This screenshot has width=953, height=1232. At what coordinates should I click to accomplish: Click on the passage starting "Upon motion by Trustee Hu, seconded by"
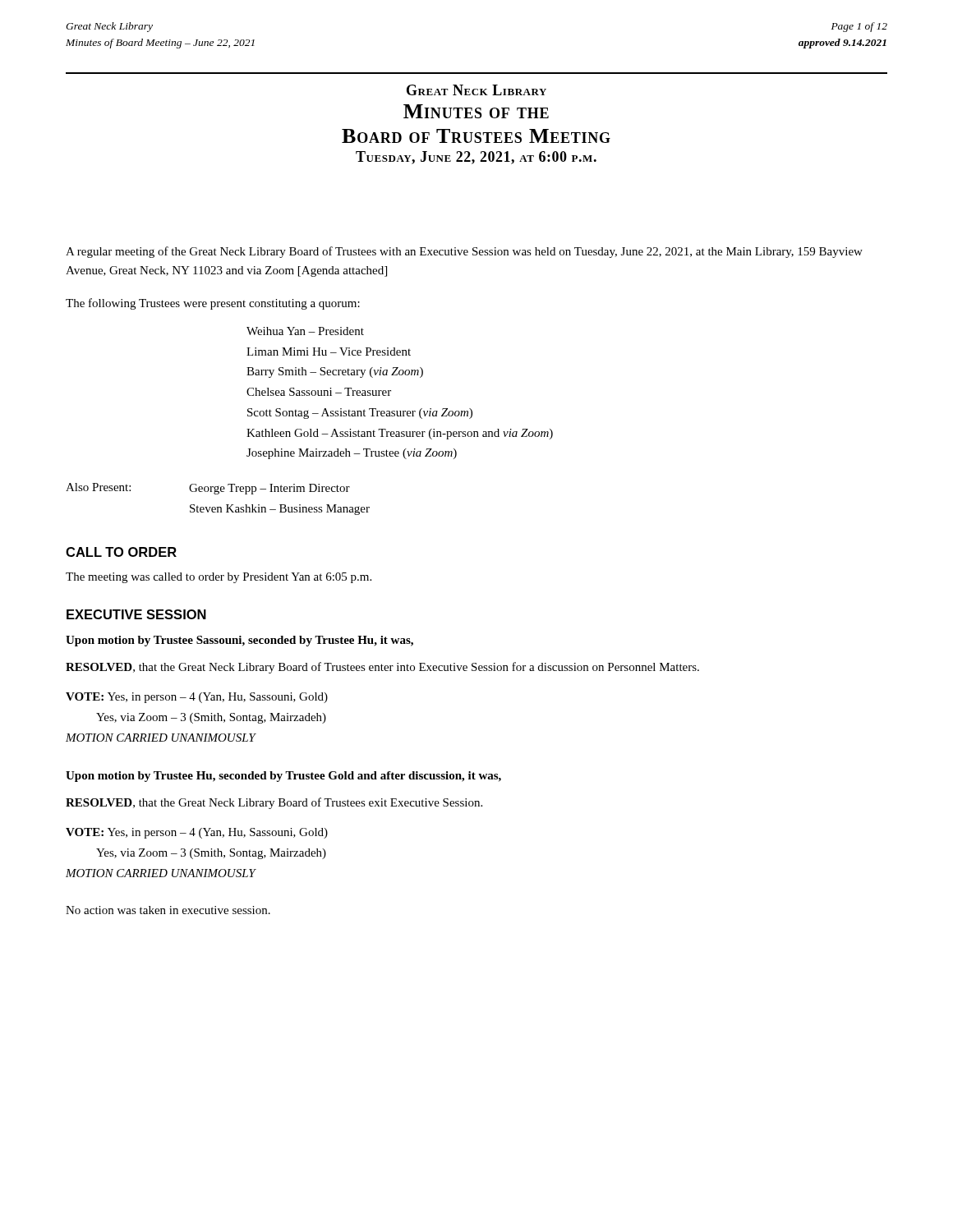(x=284, y=775)
